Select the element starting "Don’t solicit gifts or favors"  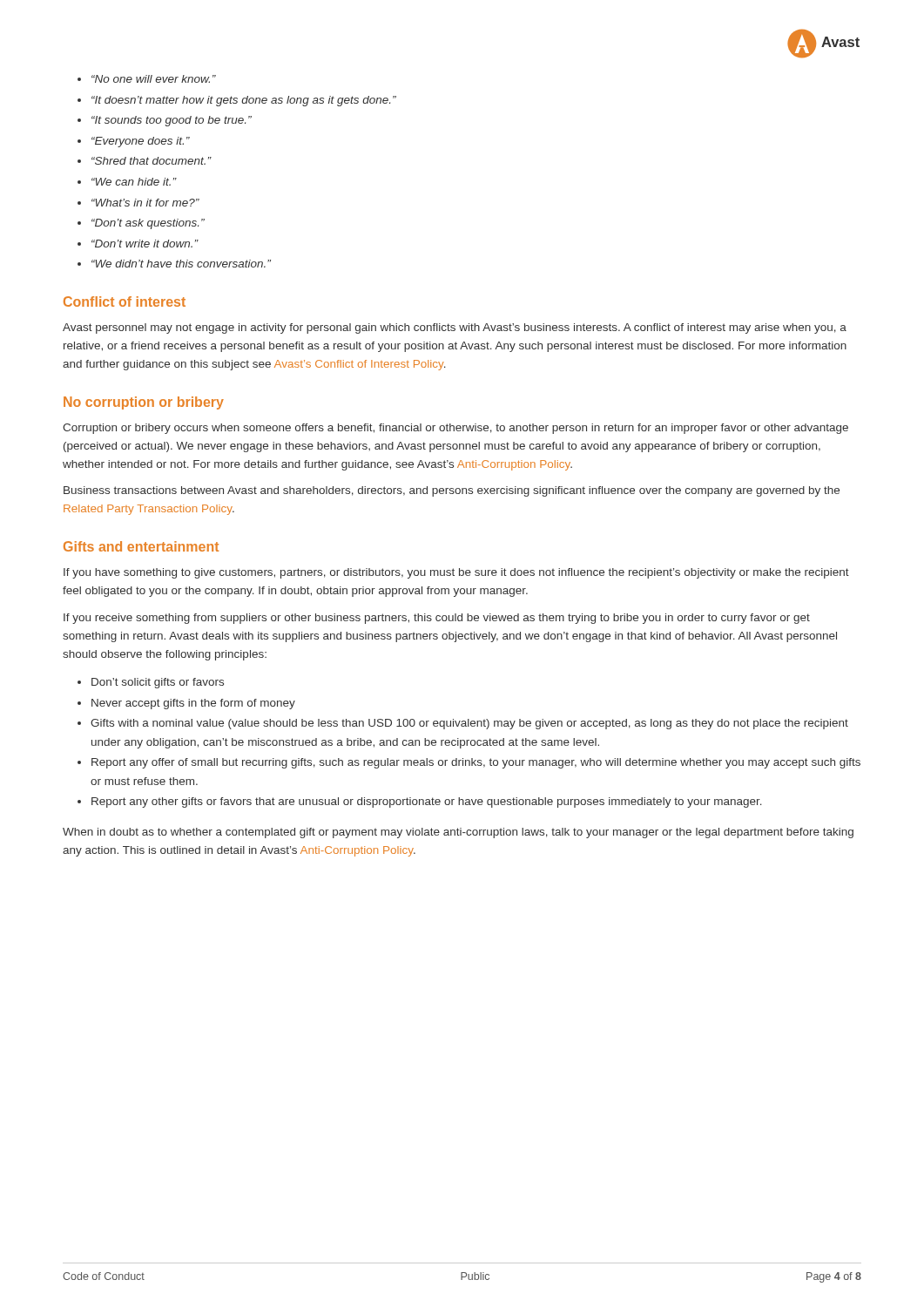click(158, 682)
